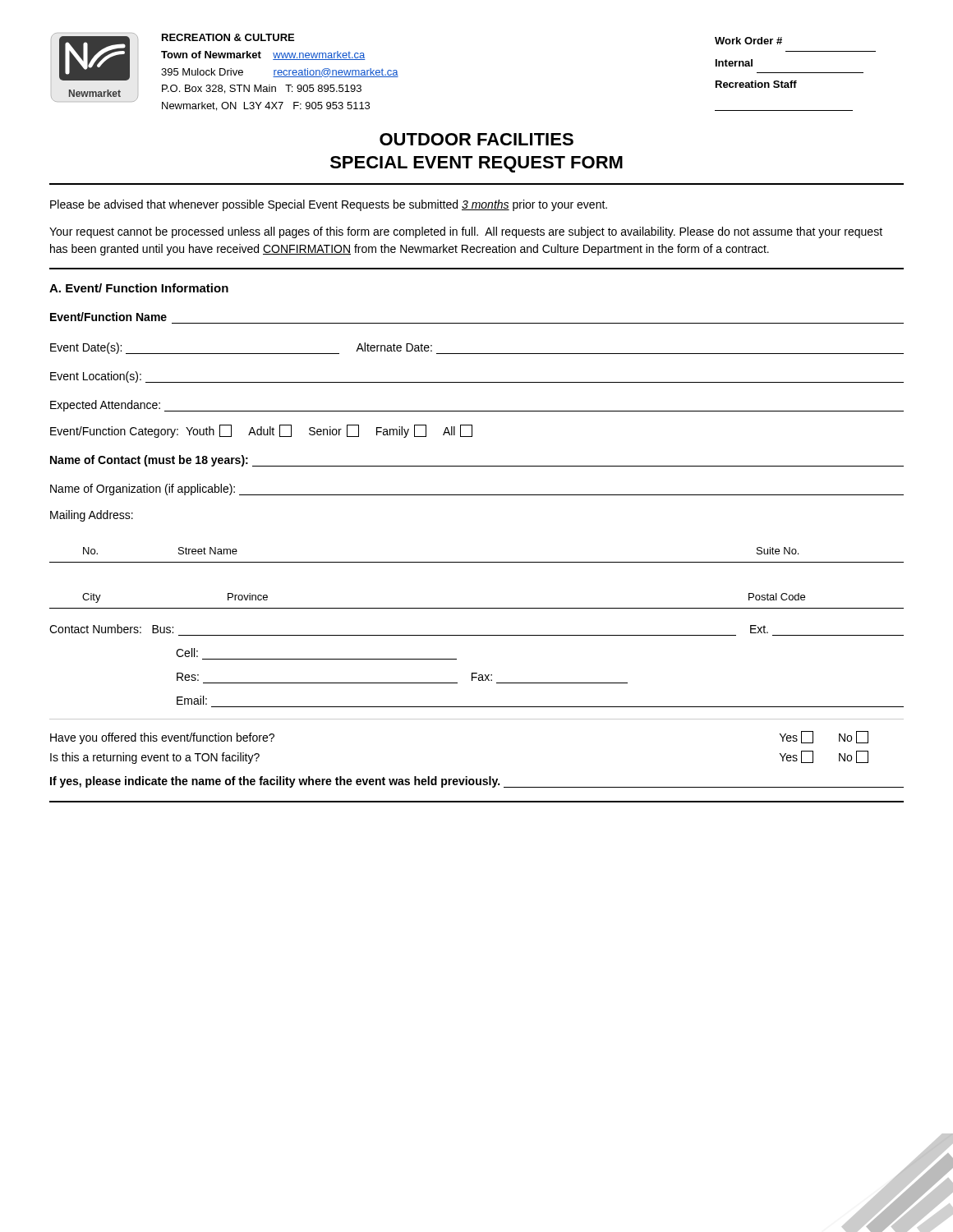Locate the text block that reads "Name of Contact"
The height and width of the screenshot is (1232, 953).
476,459
